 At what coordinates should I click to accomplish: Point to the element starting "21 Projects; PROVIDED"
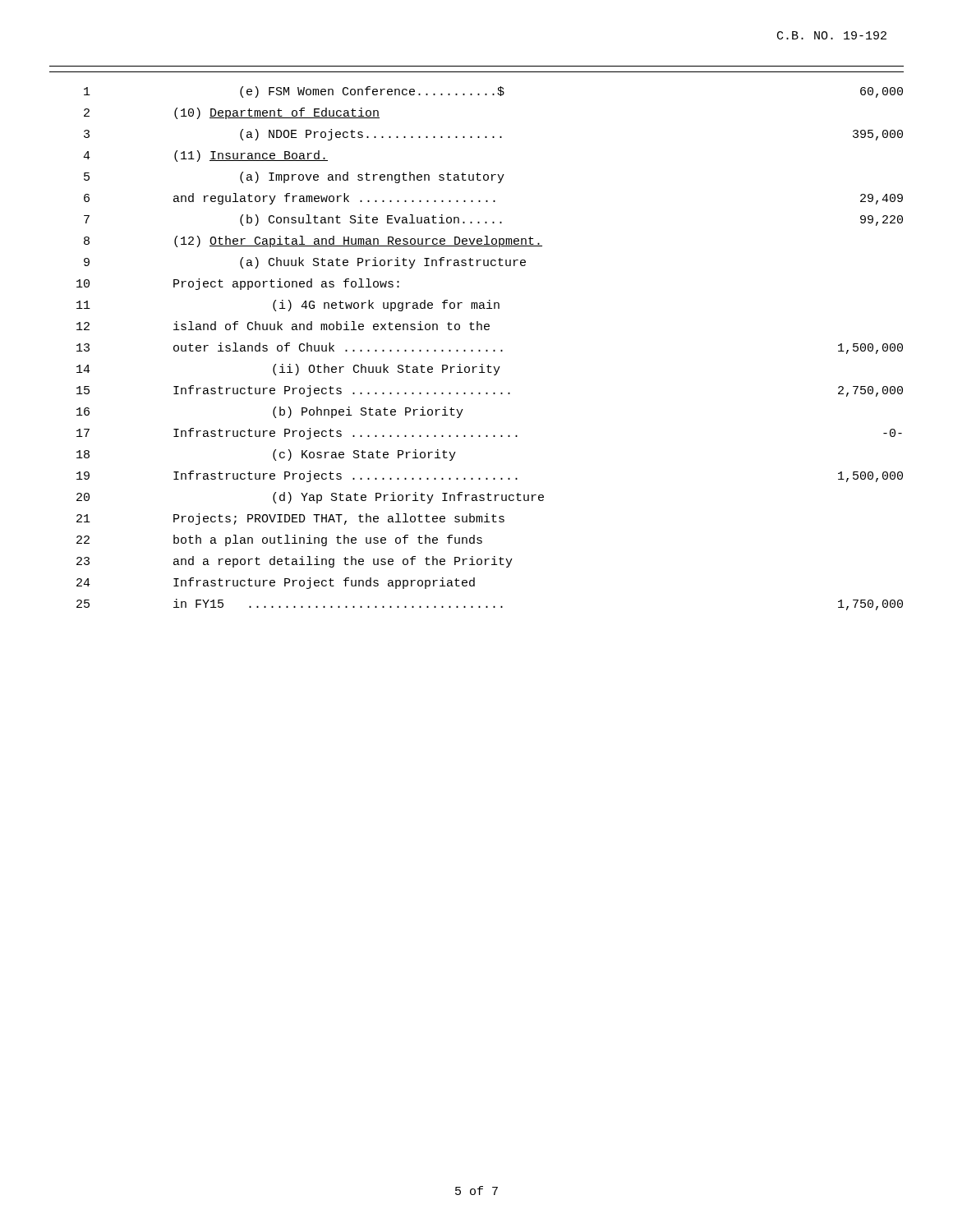click(476, 520)
